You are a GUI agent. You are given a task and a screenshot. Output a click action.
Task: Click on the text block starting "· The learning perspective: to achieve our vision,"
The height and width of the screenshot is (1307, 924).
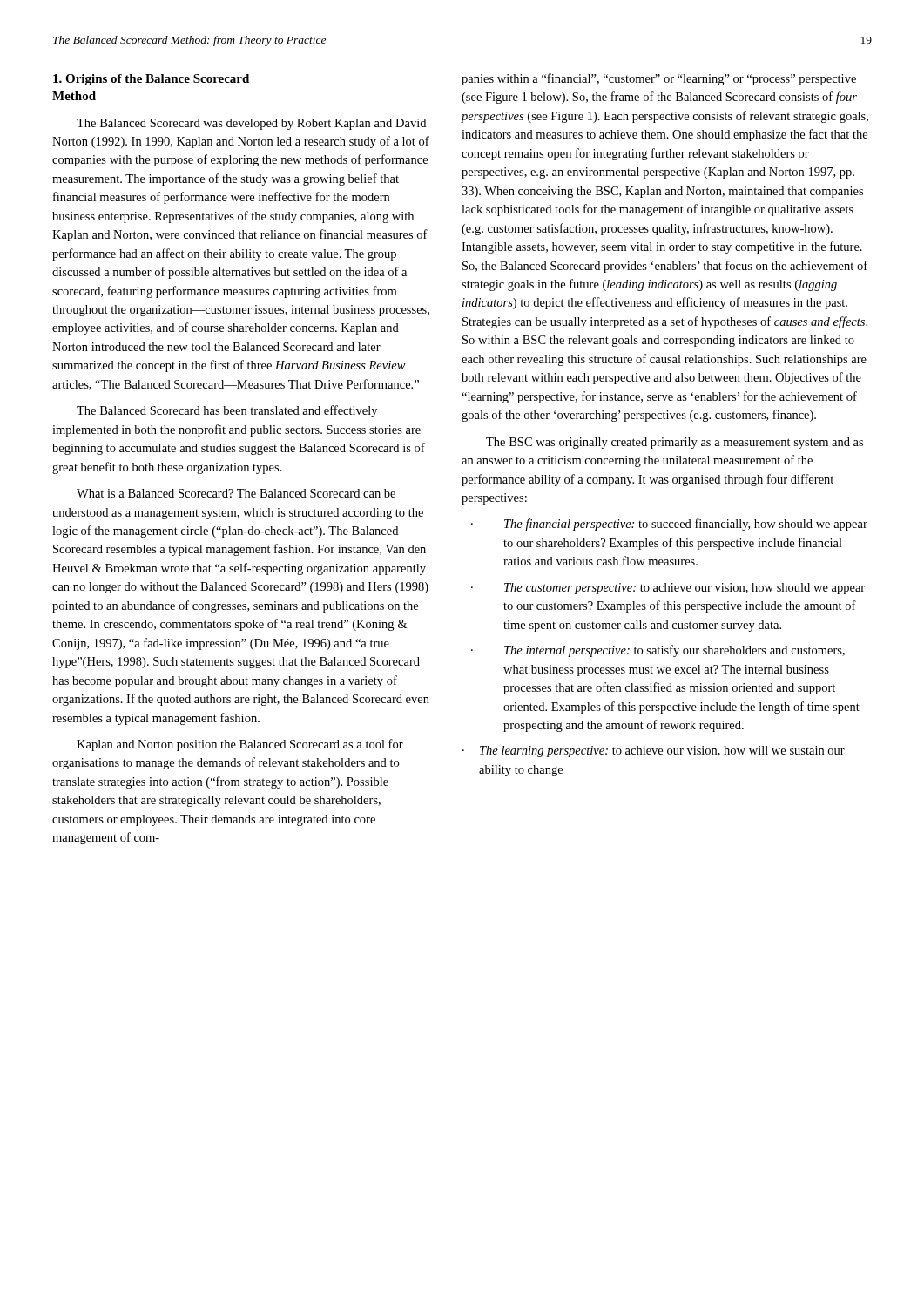pos(653,759)
